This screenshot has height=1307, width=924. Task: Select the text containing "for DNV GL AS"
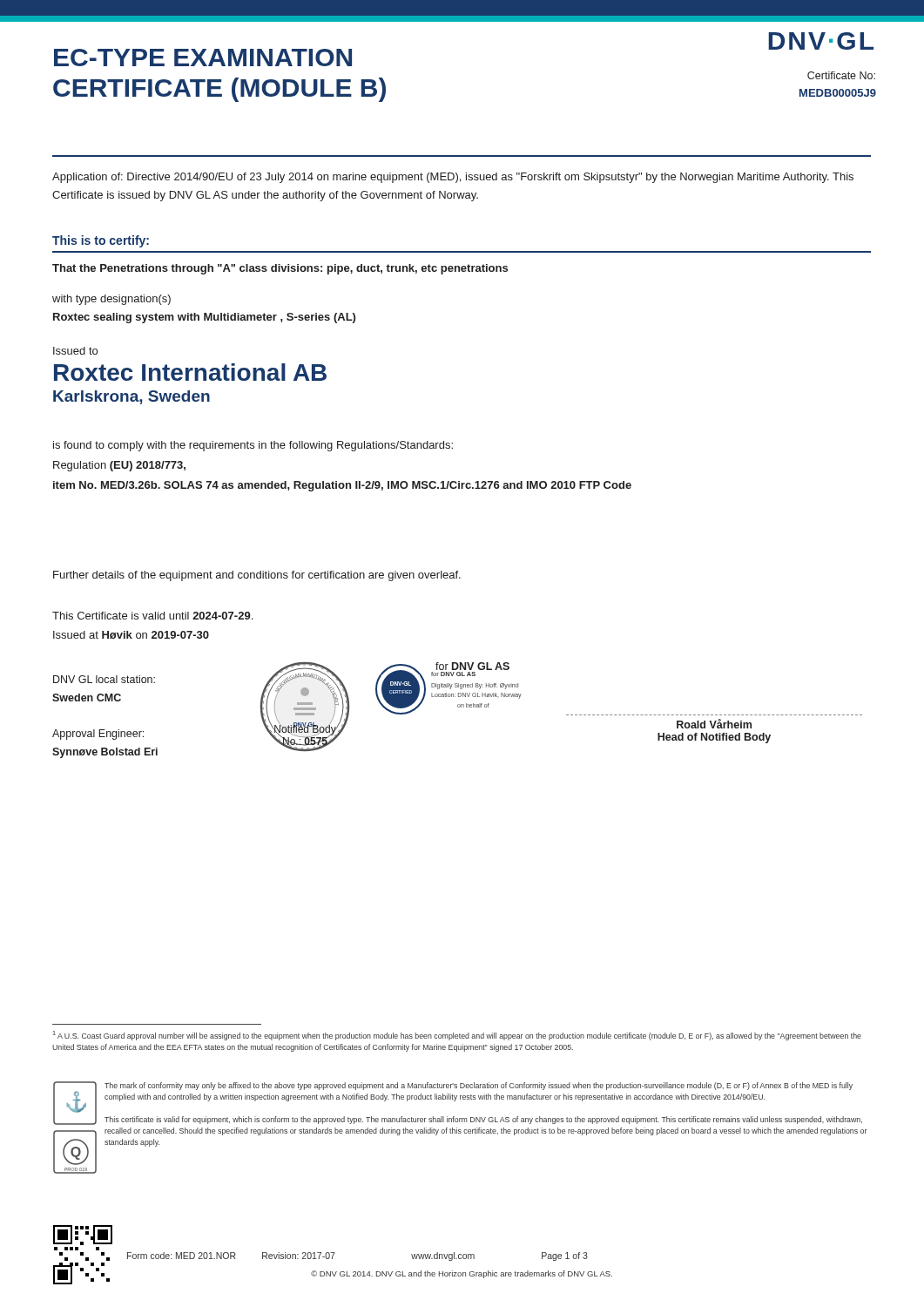[x=473, y=667]
